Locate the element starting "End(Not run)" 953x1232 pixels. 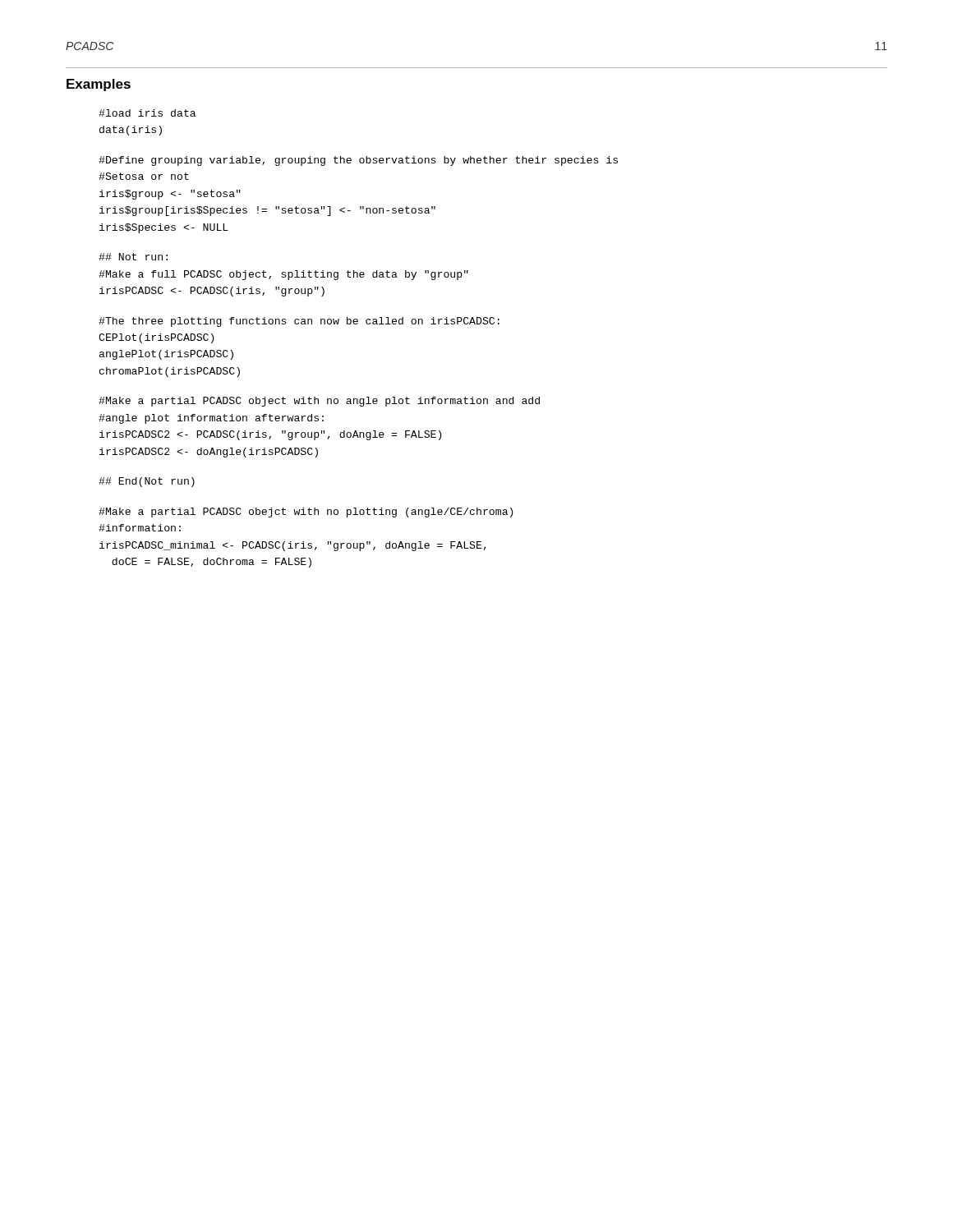(x=147, y=482)
